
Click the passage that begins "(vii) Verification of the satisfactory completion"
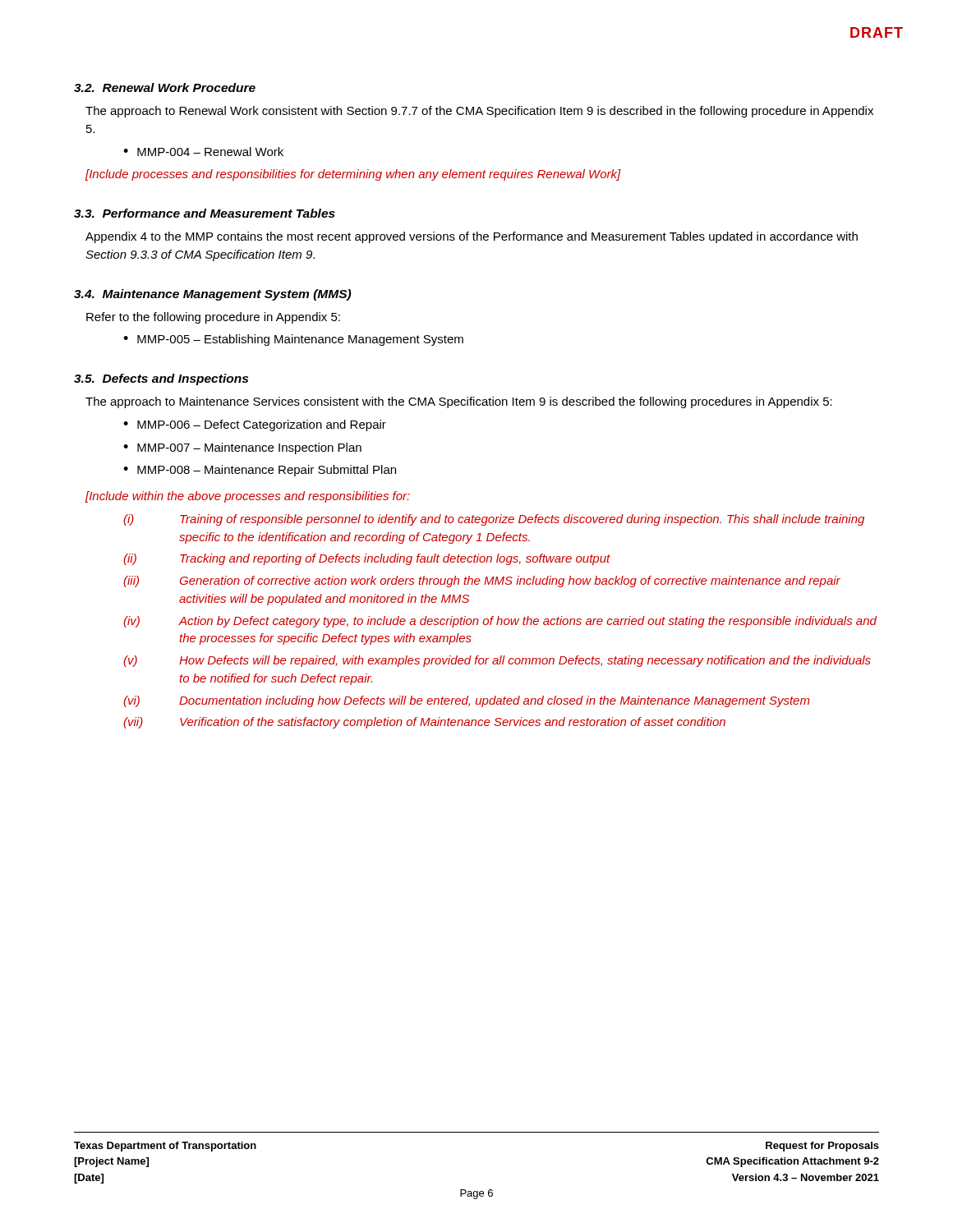pos(476,722)
